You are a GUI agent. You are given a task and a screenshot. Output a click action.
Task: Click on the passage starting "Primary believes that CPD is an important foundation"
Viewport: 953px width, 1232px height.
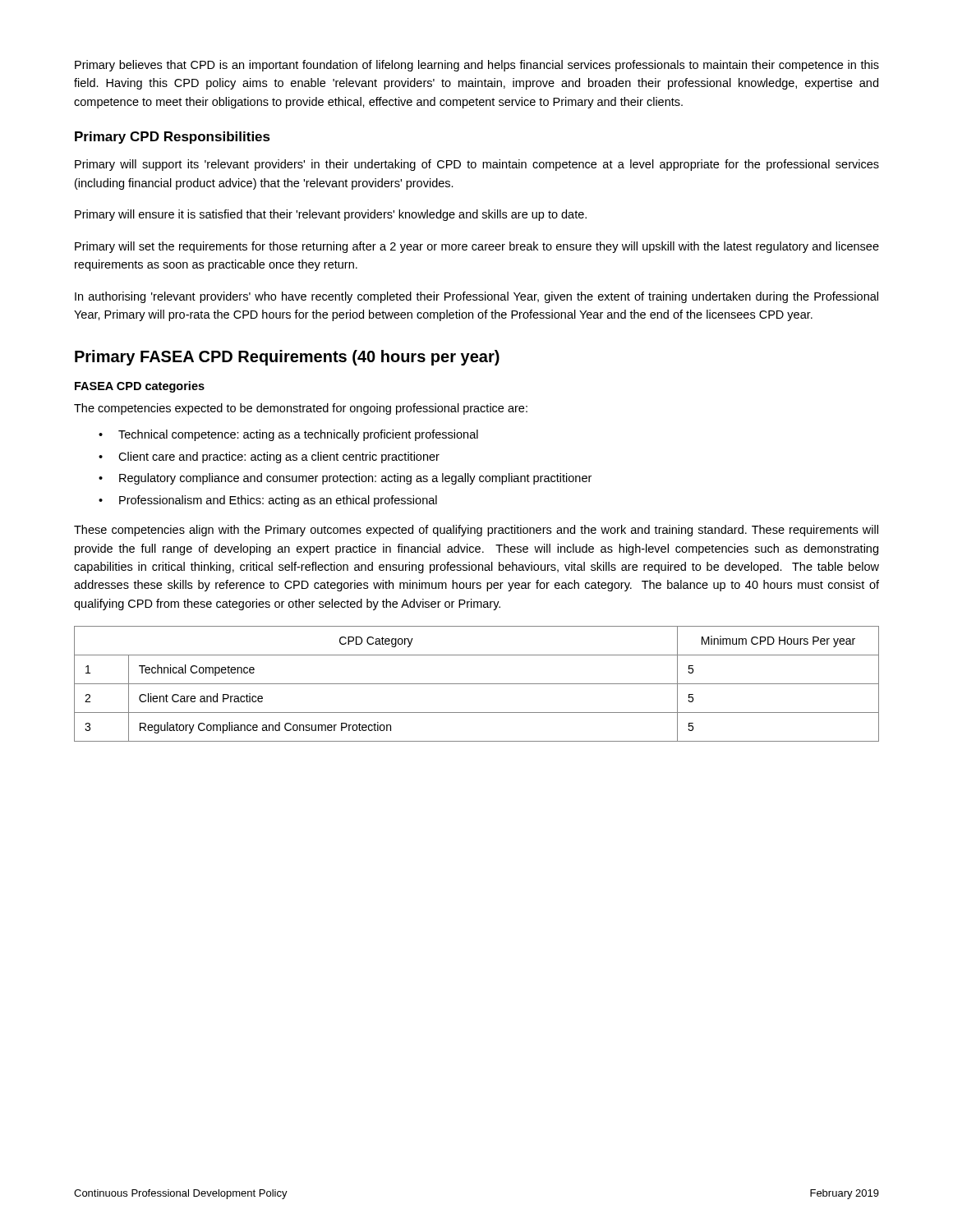(476, 83)
